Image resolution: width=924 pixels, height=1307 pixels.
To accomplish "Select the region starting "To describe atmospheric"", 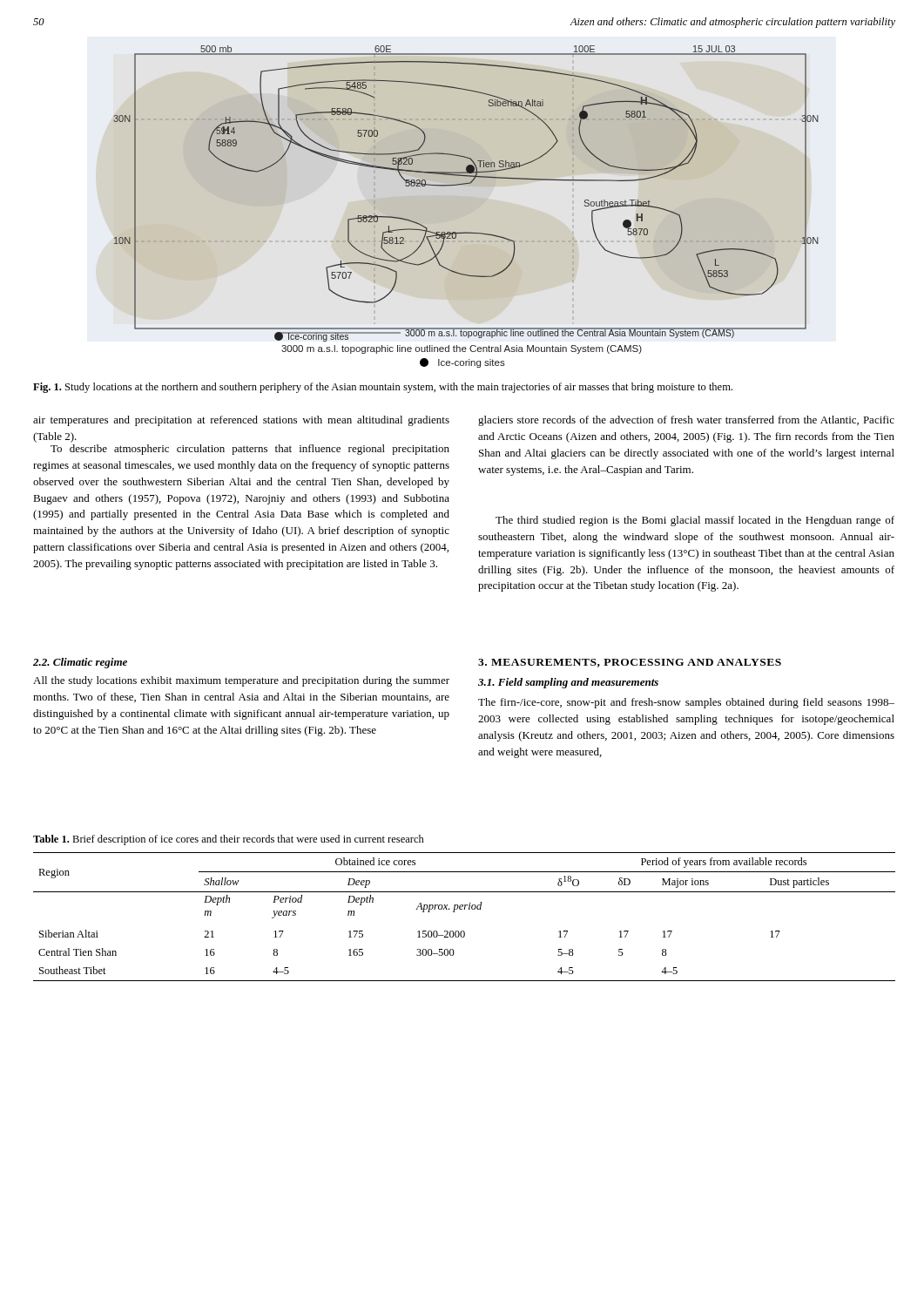I will point(241,507).
